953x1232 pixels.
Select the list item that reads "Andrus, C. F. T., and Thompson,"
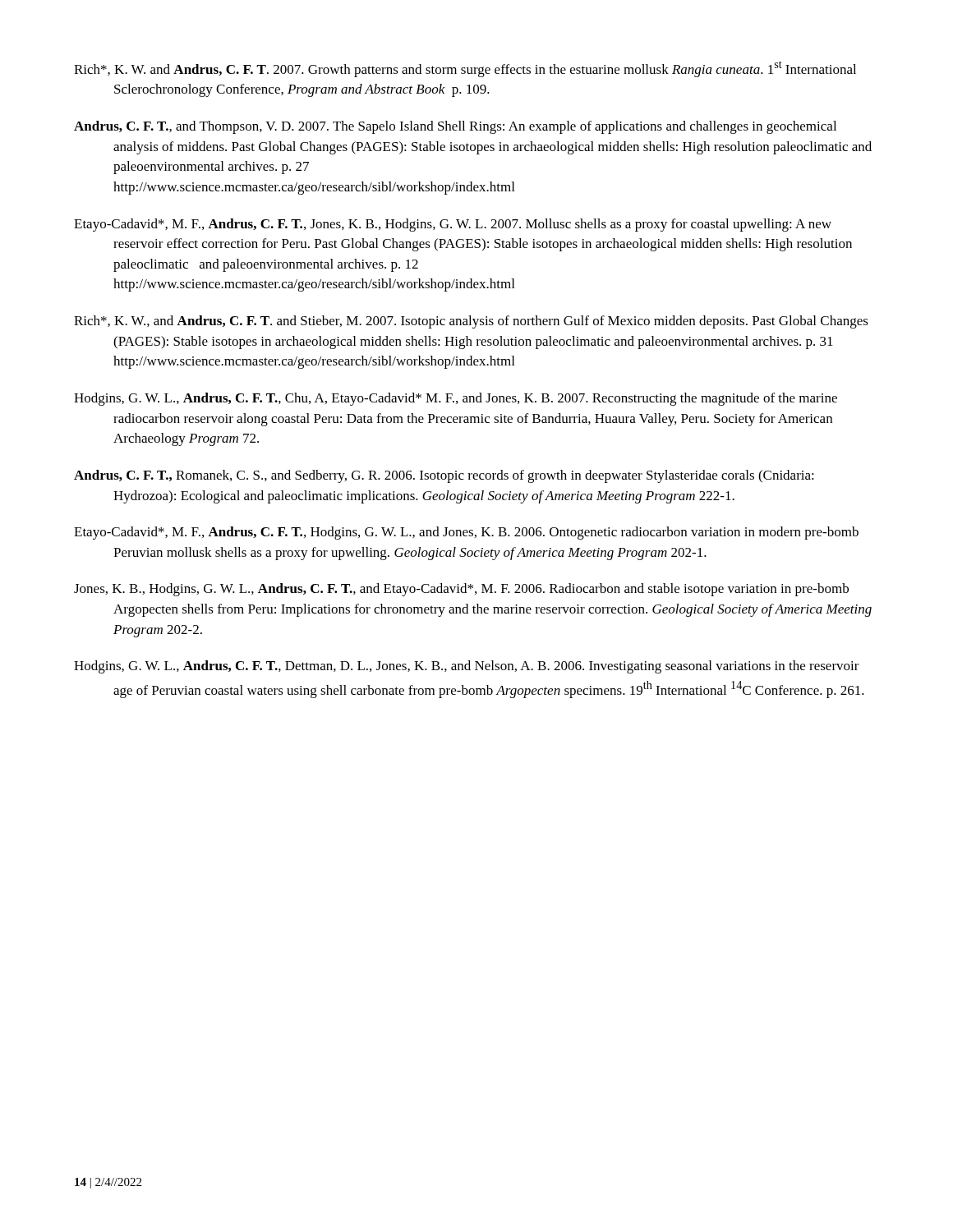tap(473, 156)
